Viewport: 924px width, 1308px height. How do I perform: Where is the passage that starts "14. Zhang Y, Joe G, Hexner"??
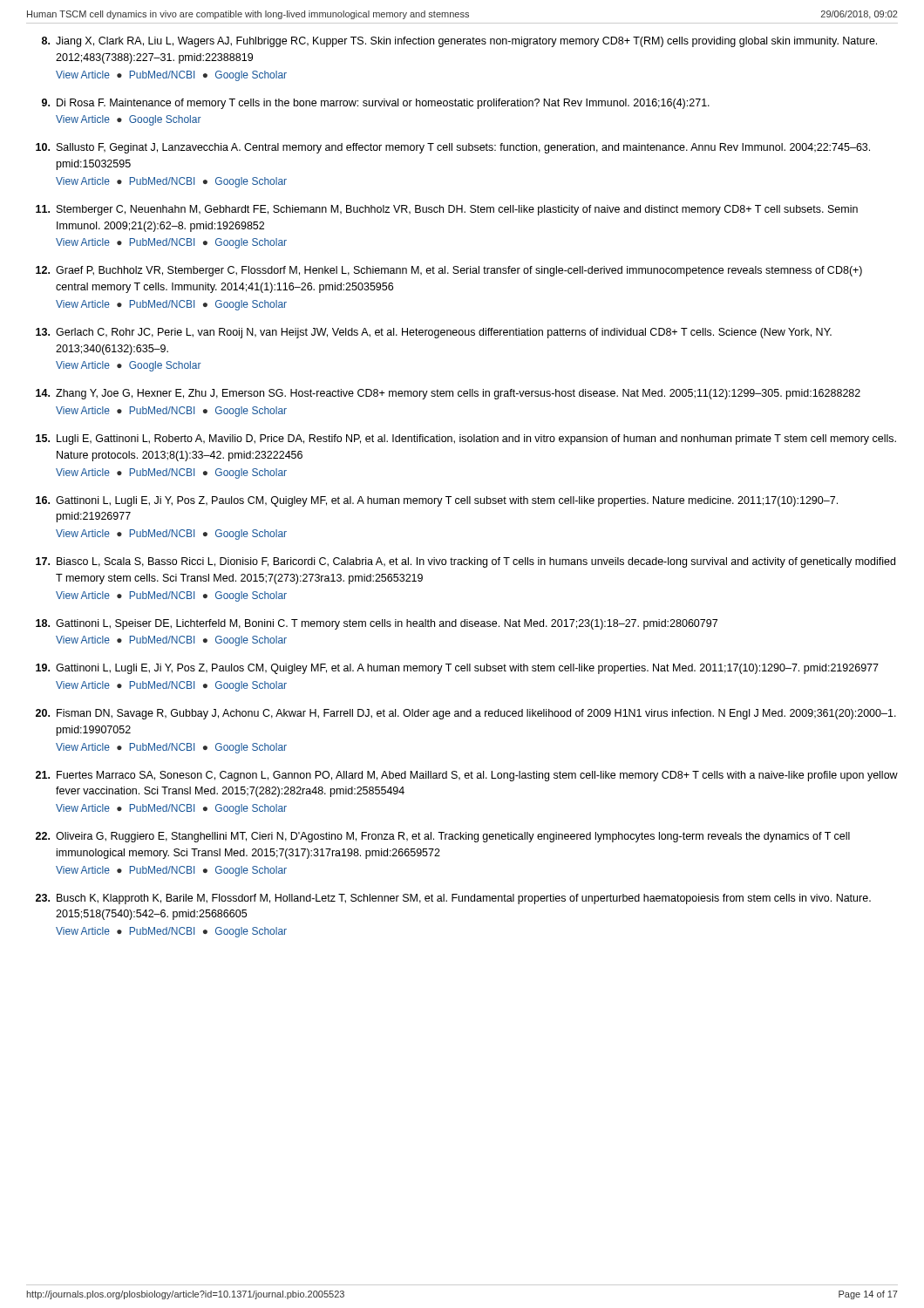point(462,402)
